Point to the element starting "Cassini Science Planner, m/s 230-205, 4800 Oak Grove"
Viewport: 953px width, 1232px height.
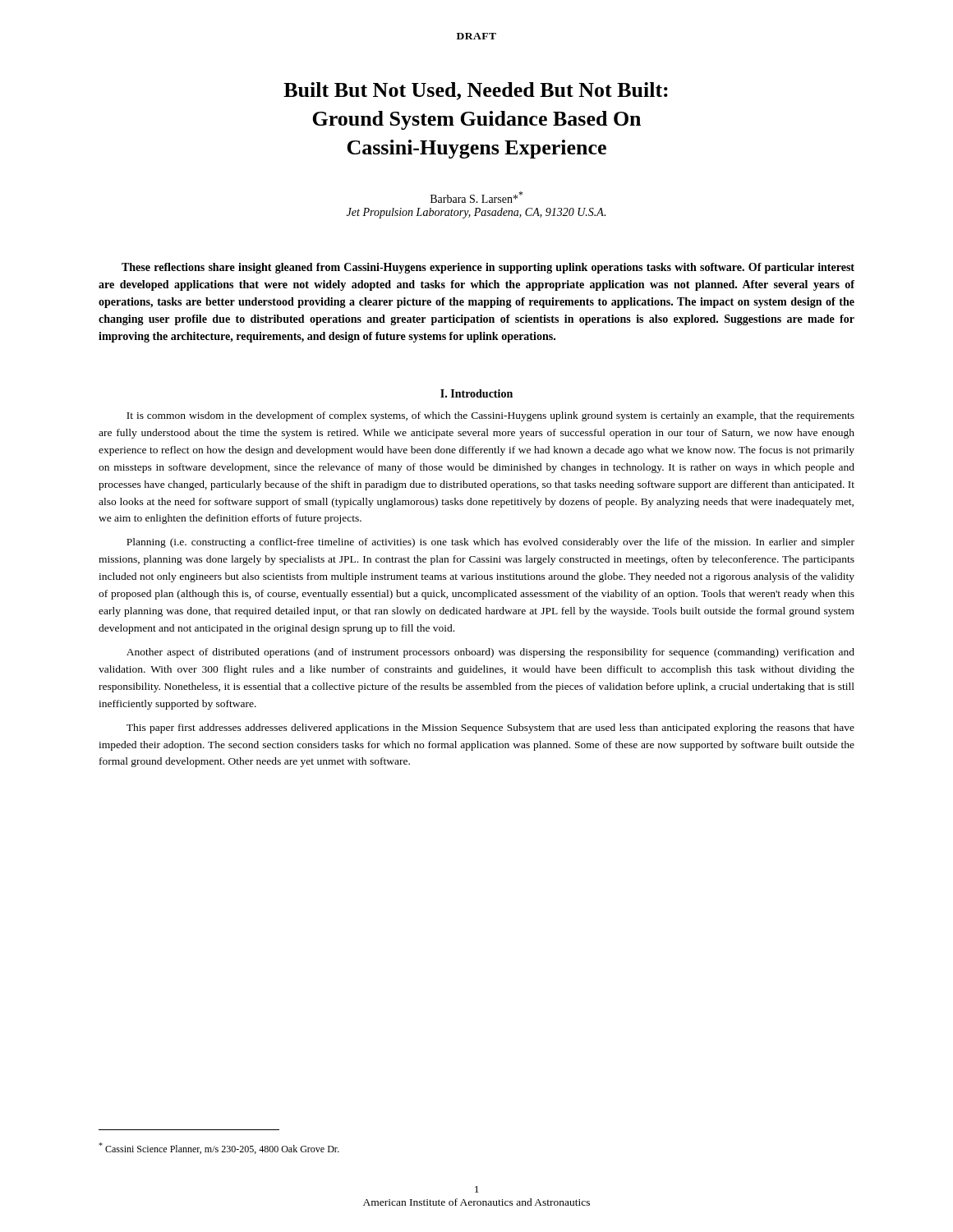[255, 1143]
